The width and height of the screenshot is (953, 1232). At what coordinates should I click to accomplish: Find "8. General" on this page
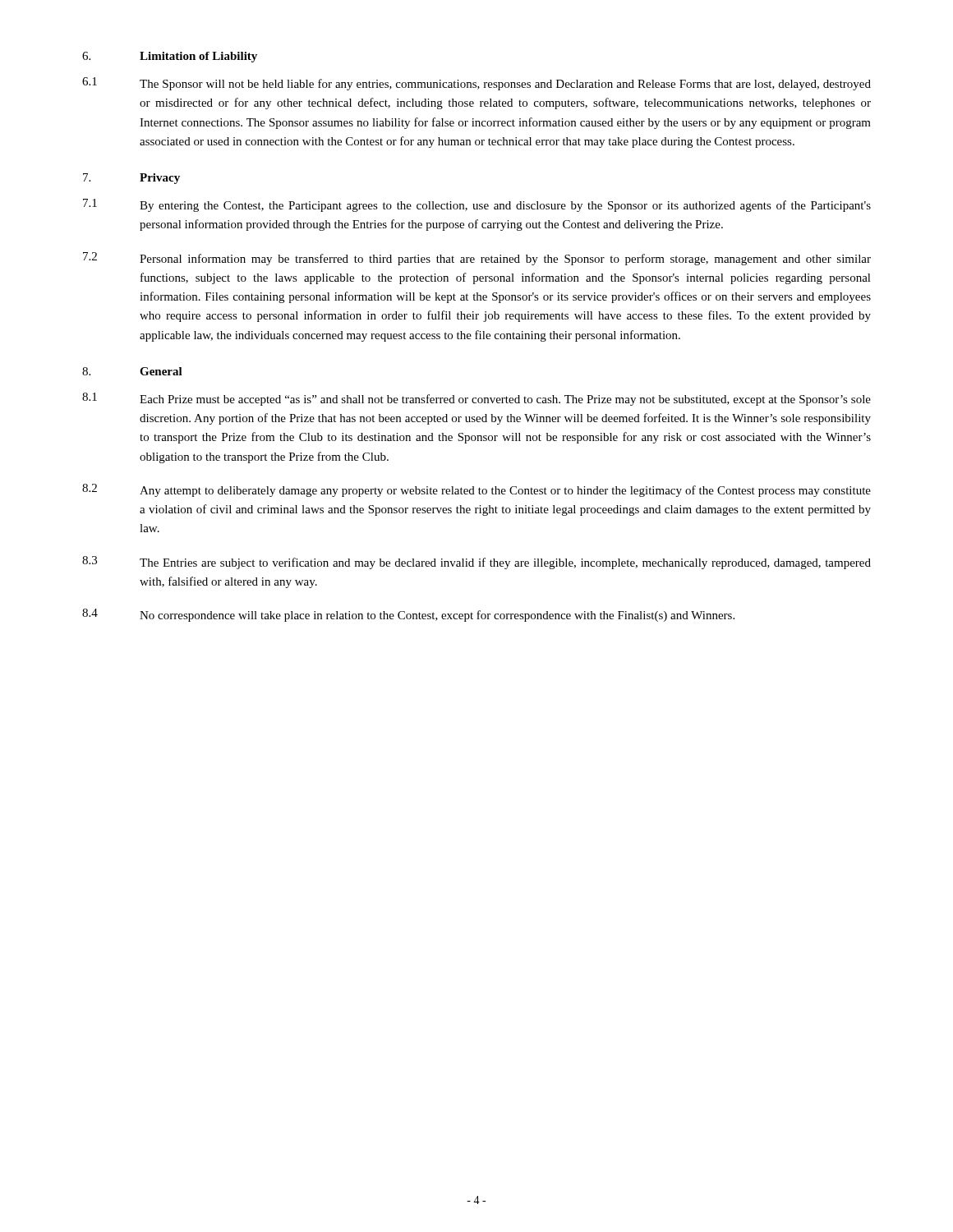click(x=132, y=371)
